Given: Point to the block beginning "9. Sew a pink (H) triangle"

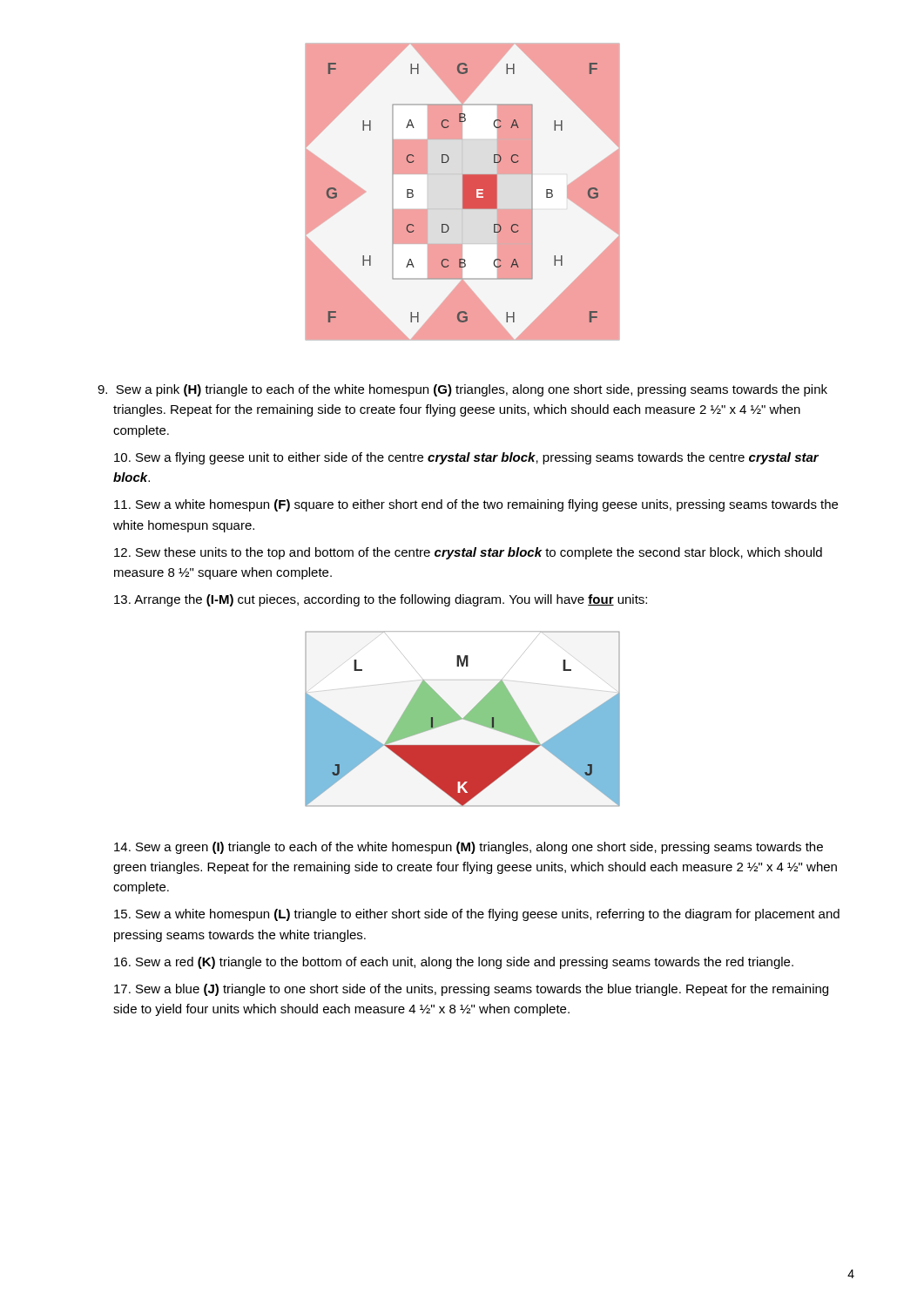Looking at the screenshot, I should pos(462,409).
